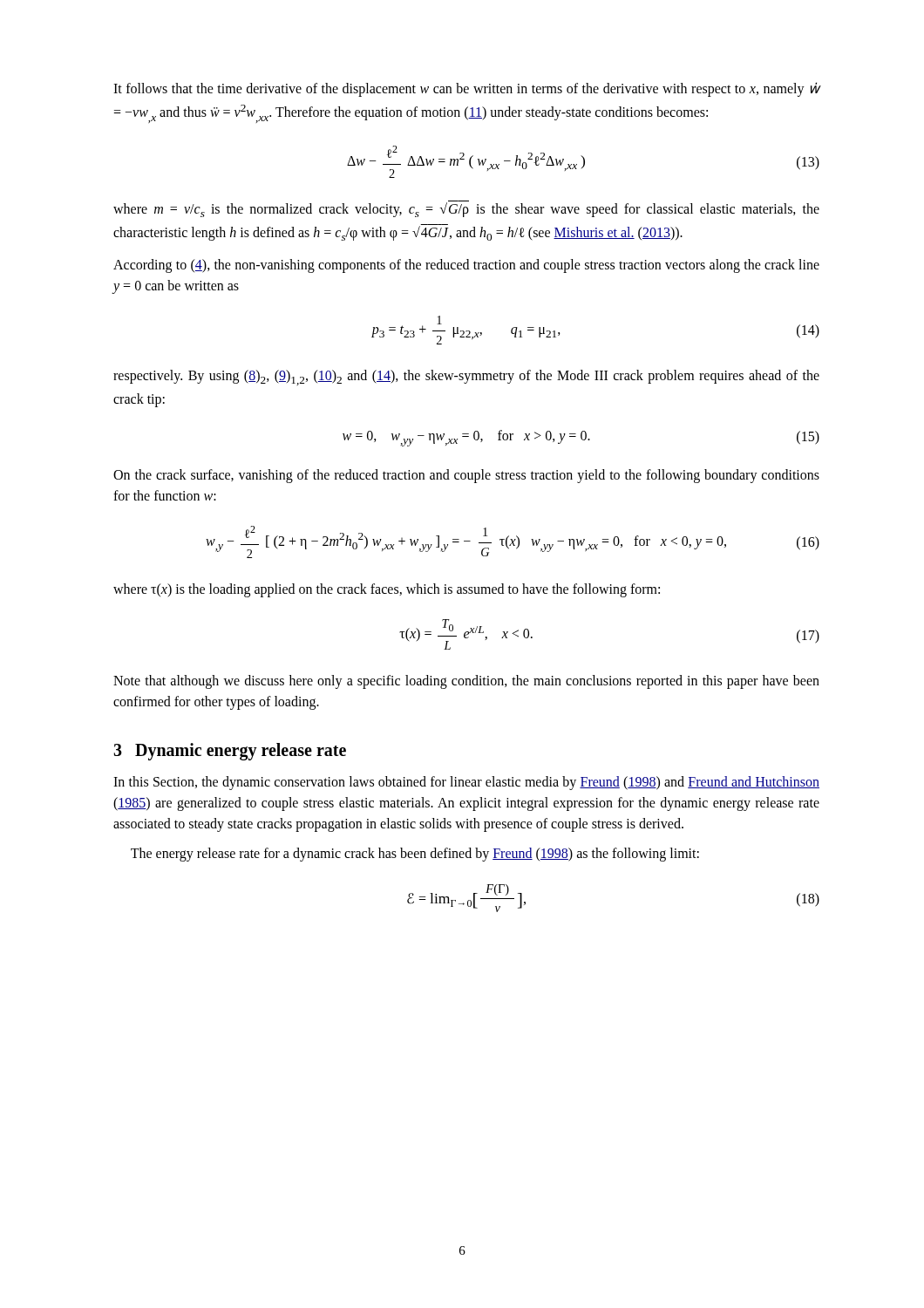Image resolution: width=924 pixels, height=1308 pixels.
Task: Point to the region starting "respectively. By using (8)2, (9)1,2,"
Action: tap(466, 387)
